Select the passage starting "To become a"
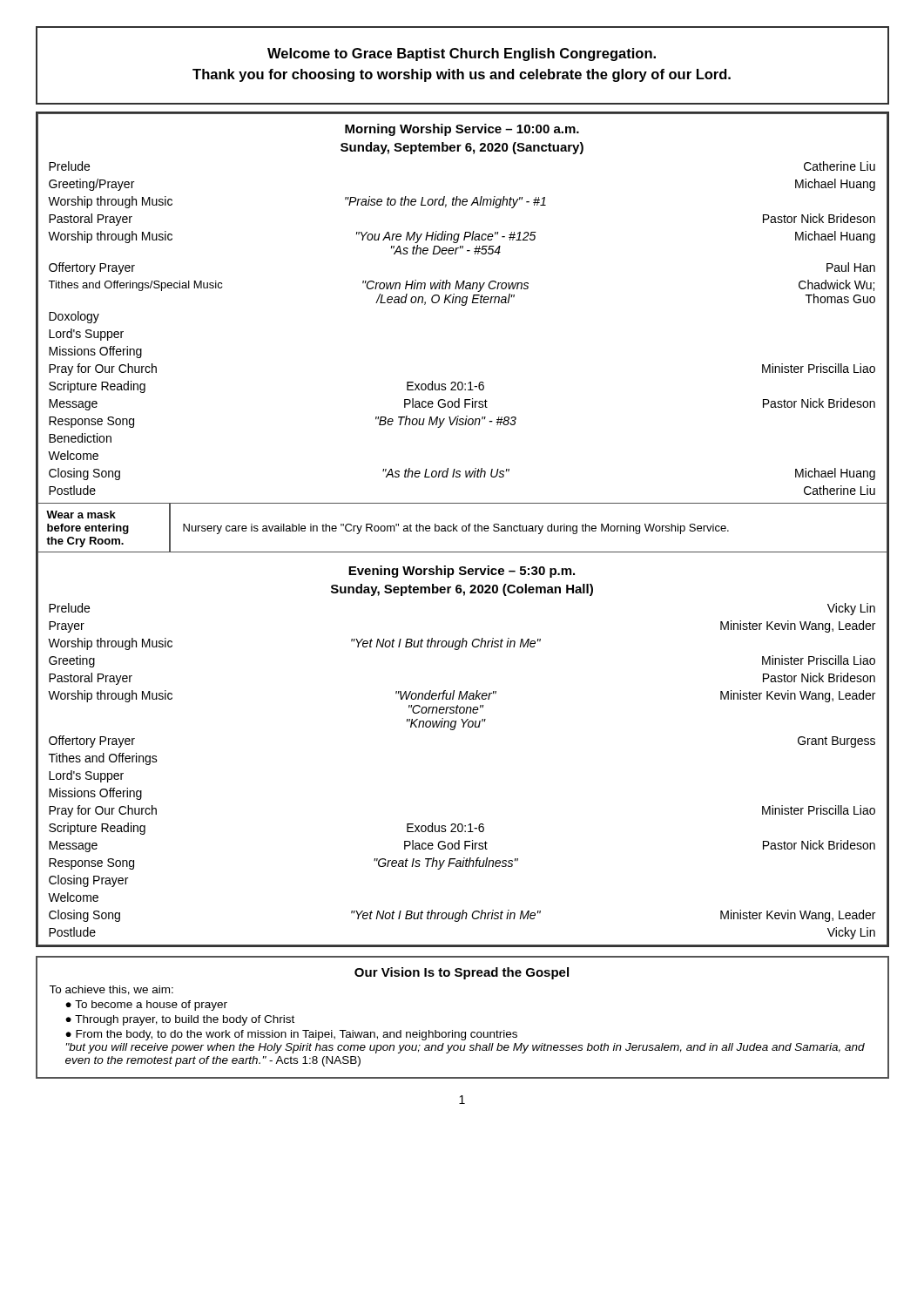This screenshot has width=924, height=1307. coord(151,1004)
